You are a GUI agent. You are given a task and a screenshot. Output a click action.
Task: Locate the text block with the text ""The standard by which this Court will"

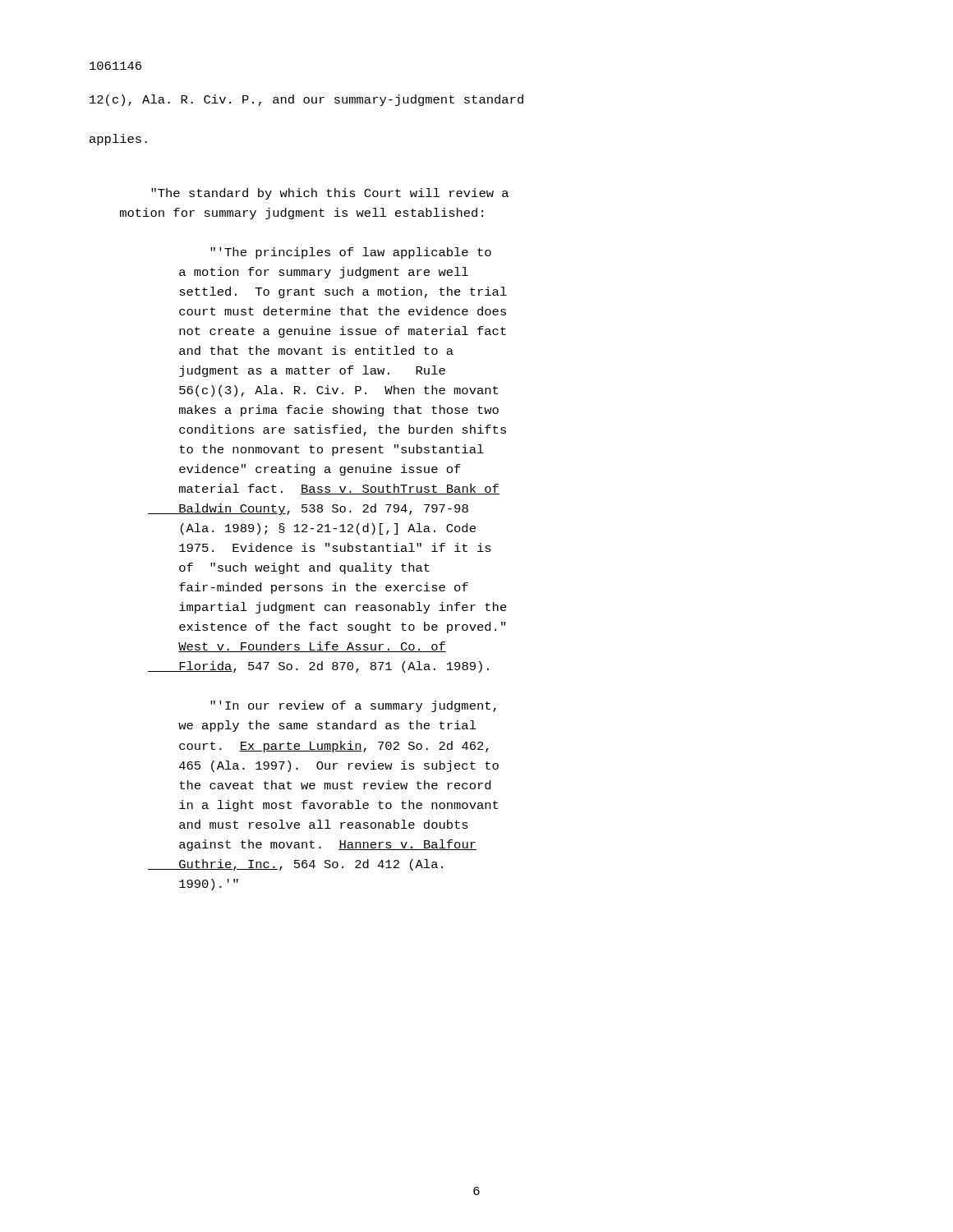(476, 540)
